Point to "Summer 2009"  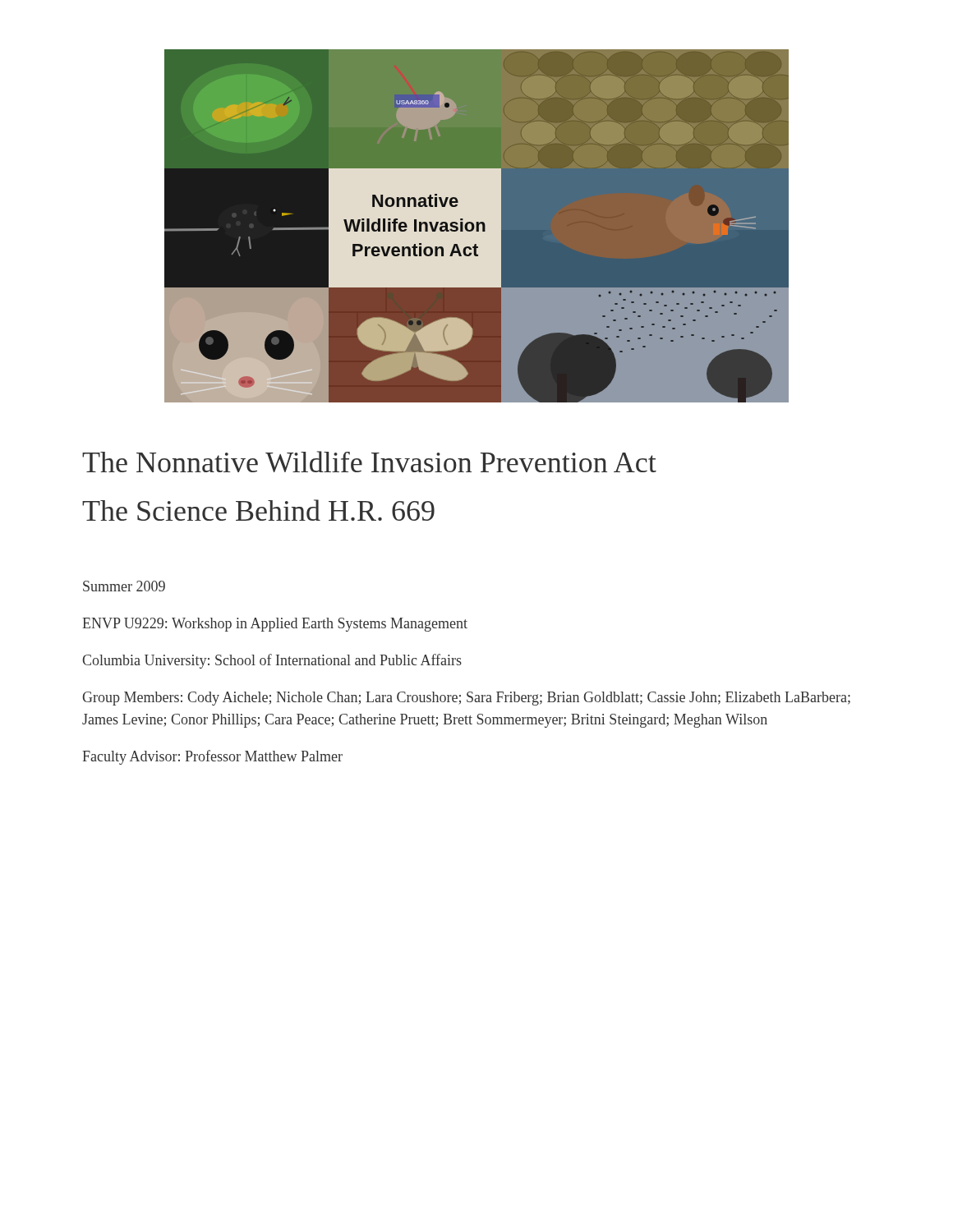[x=124, y=586]
